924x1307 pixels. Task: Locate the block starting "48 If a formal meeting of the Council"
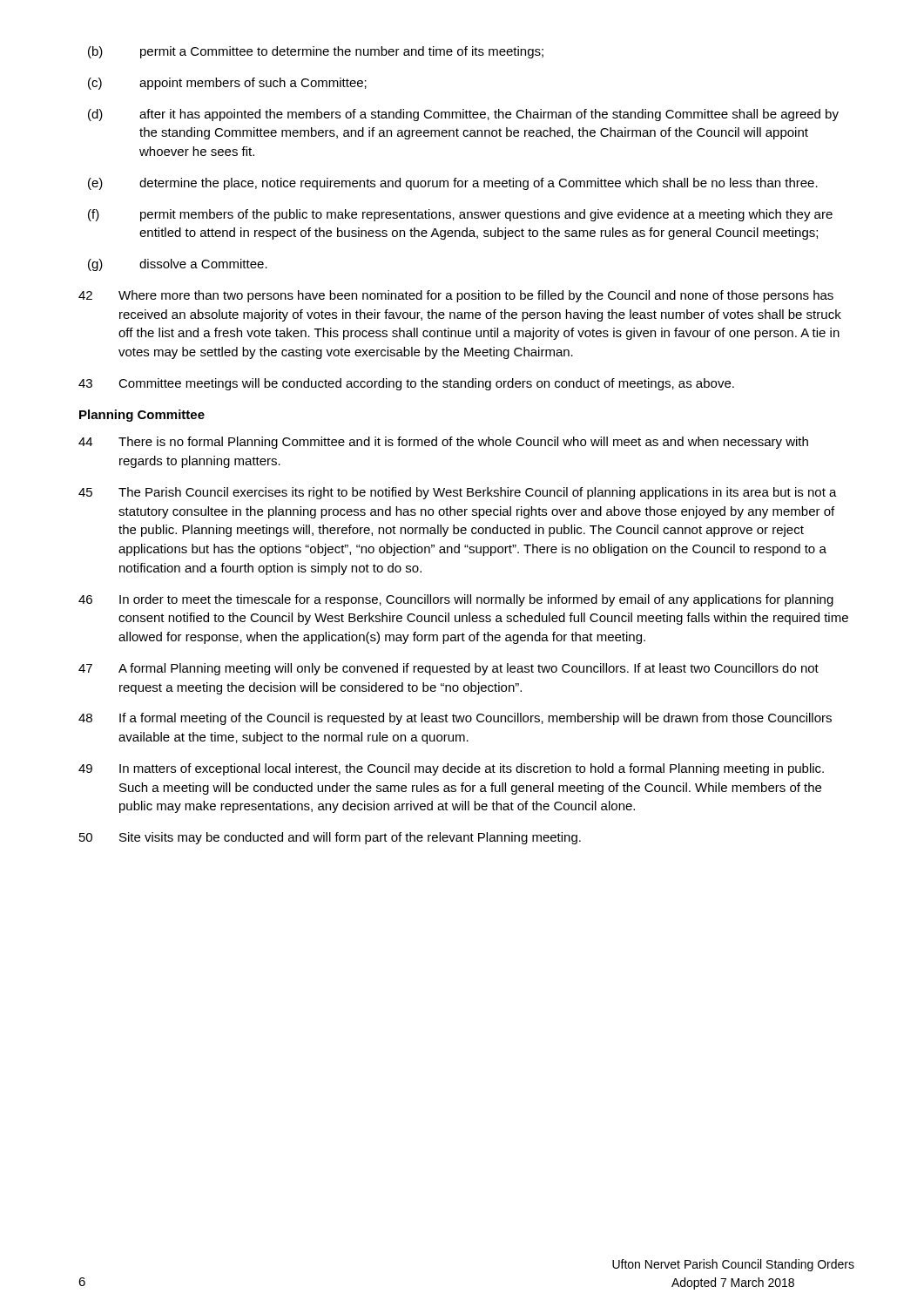point(466,728)
